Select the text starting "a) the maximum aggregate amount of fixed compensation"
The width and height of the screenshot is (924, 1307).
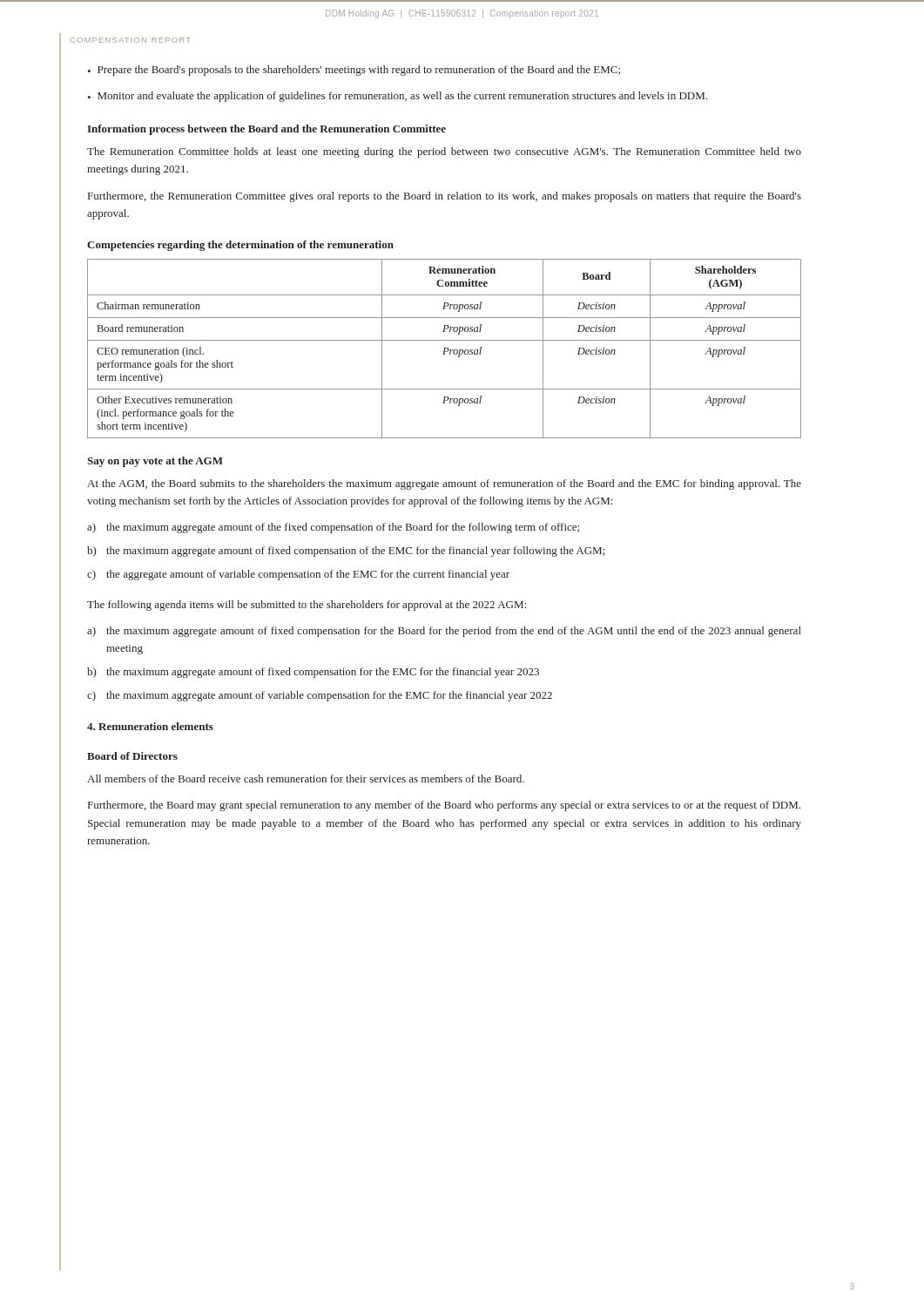(444, 639)
